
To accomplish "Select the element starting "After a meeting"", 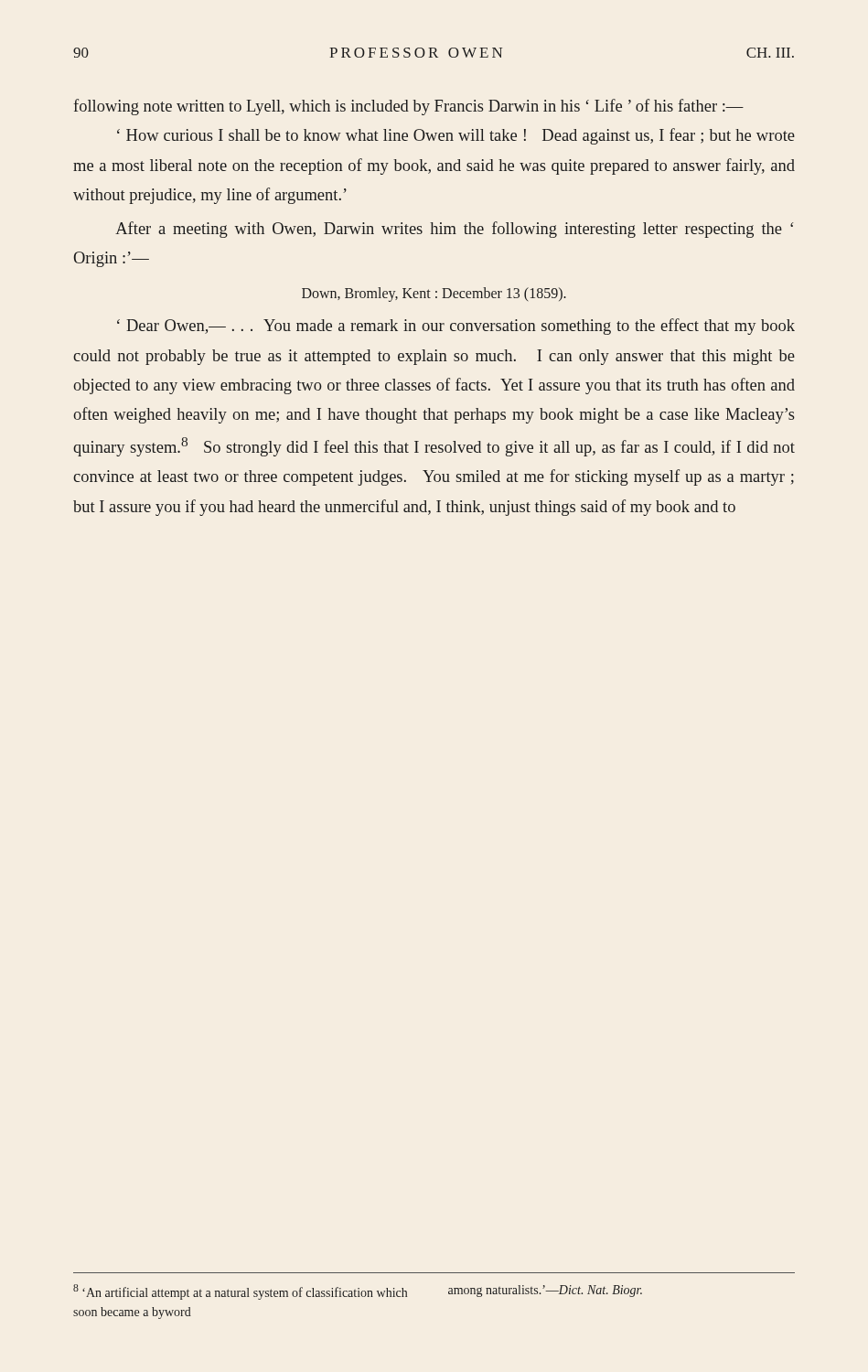I will coord(434,243).
